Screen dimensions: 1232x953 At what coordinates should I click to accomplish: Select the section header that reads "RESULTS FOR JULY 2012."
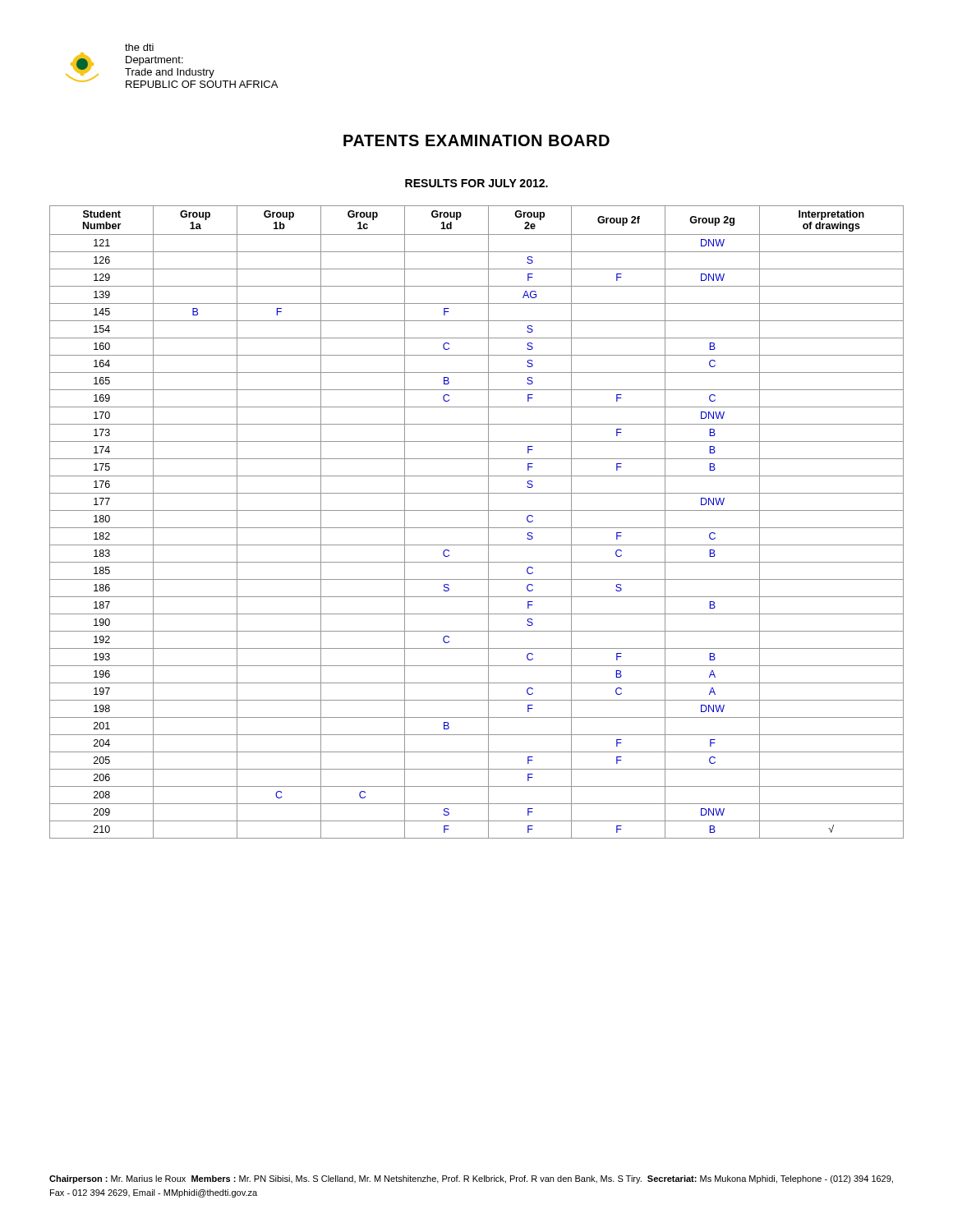coord(476,183)
